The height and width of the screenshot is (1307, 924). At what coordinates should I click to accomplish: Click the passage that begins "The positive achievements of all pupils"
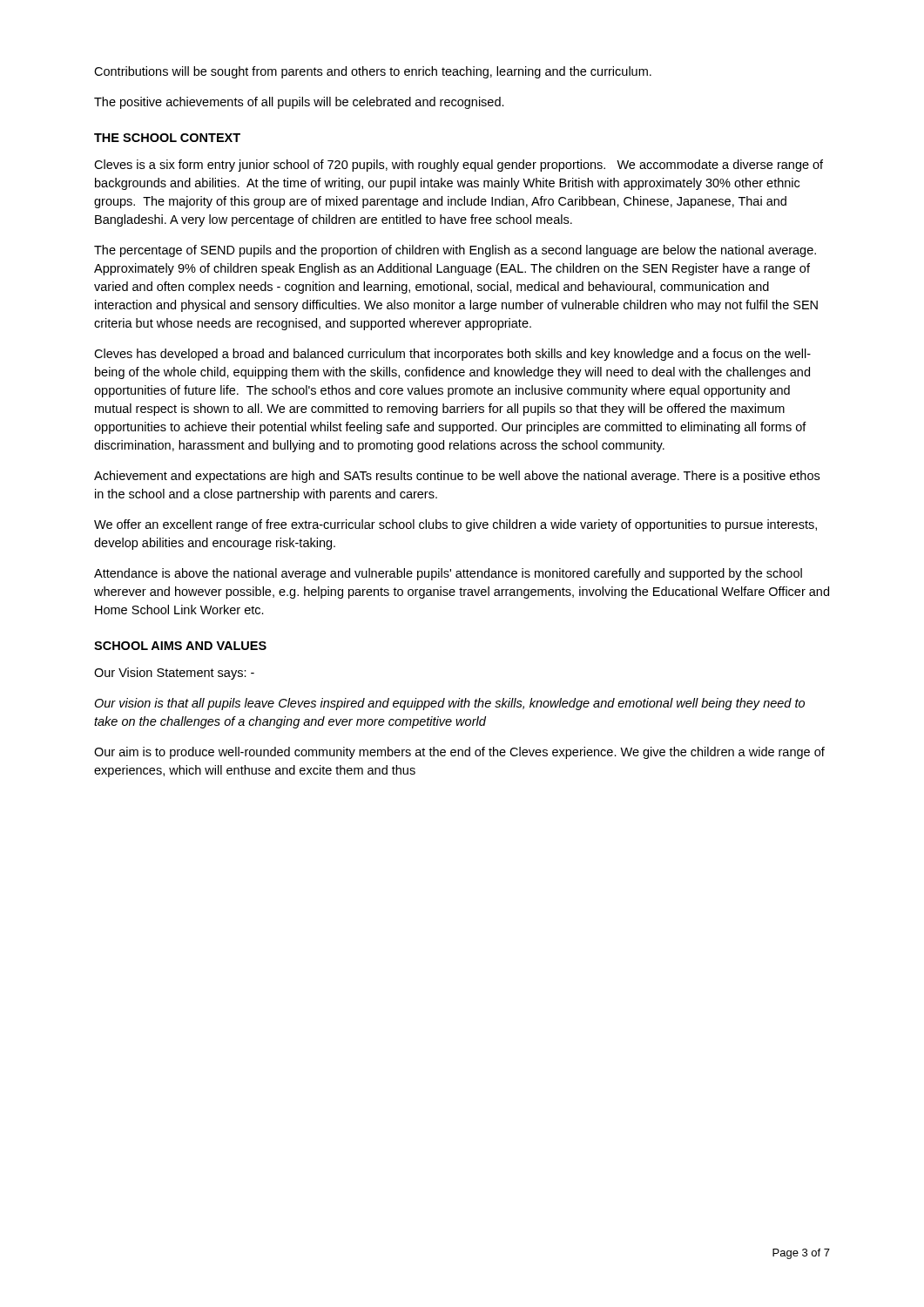[299, 102]
